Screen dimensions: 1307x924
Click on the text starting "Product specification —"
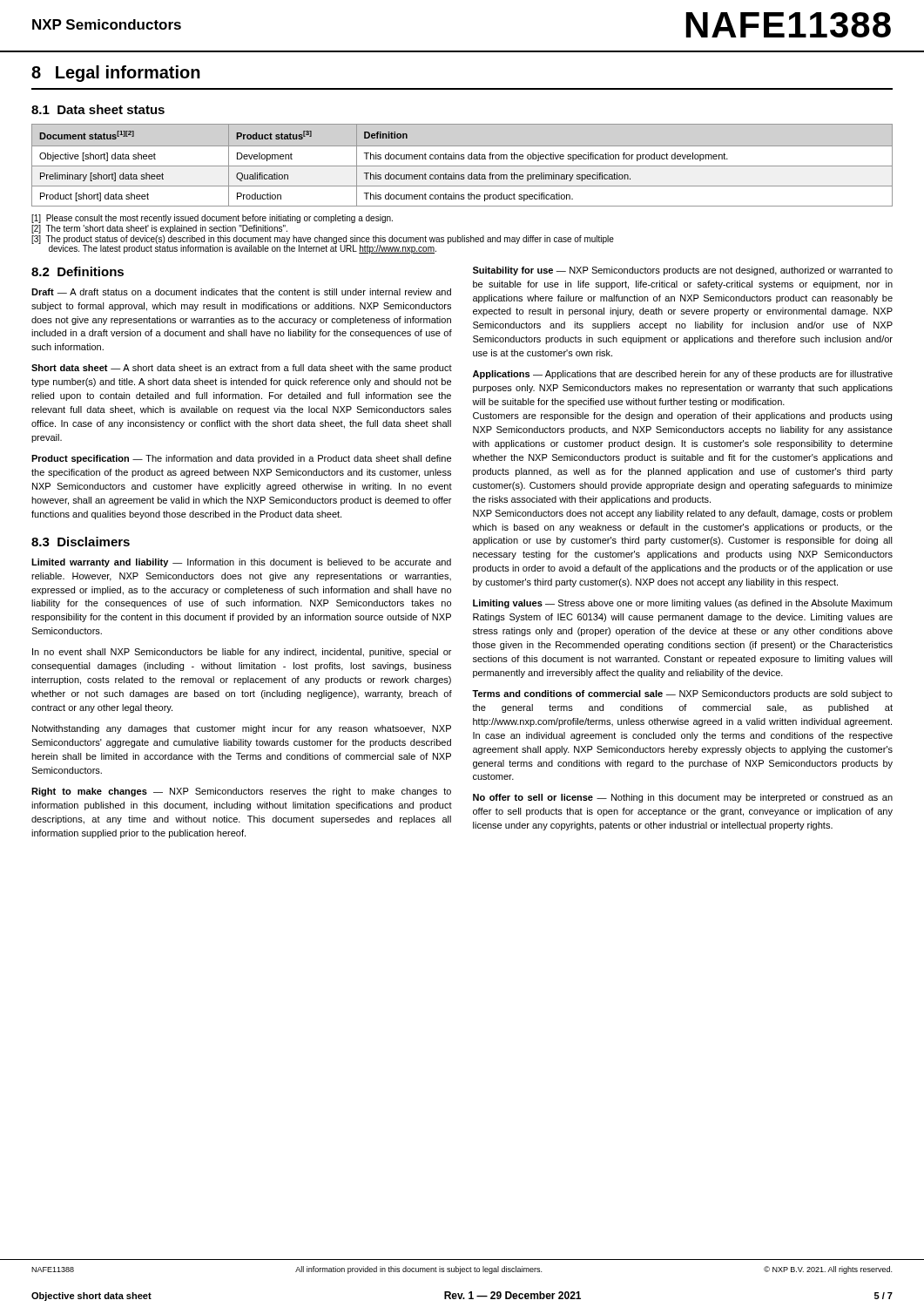241,486
